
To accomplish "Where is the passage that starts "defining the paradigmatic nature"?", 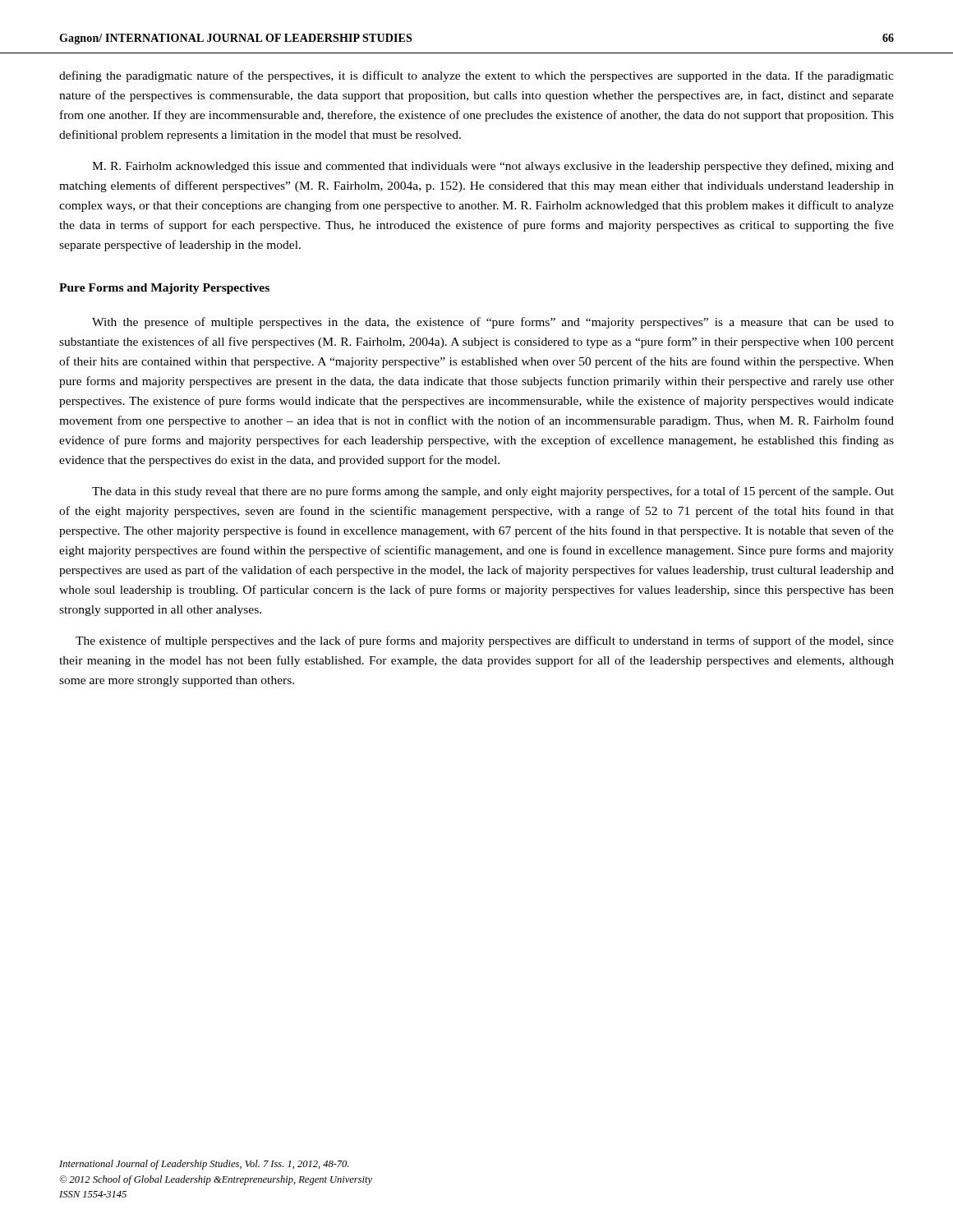I will [476, 105].
